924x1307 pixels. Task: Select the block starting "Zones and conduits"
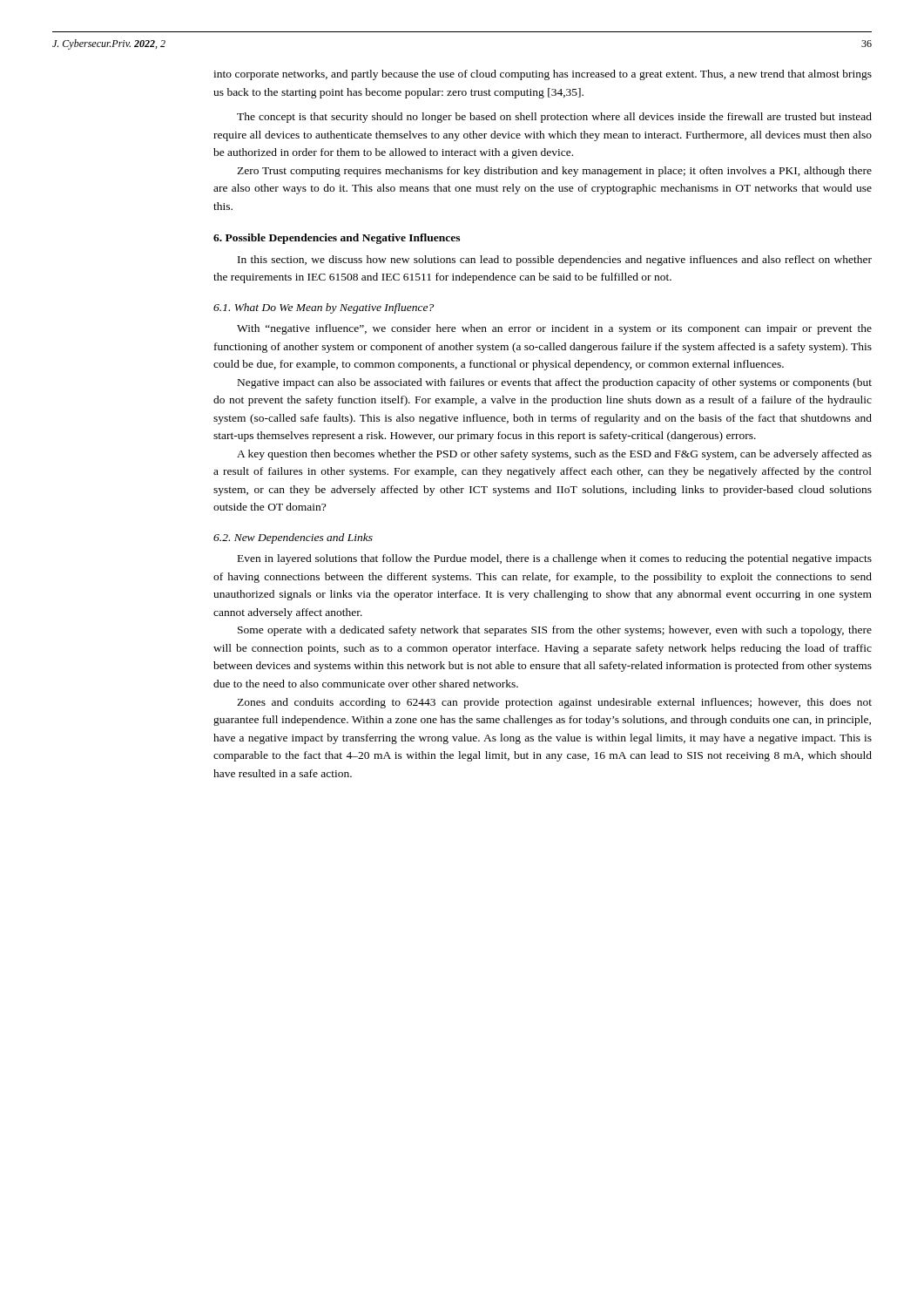(543, 737)
